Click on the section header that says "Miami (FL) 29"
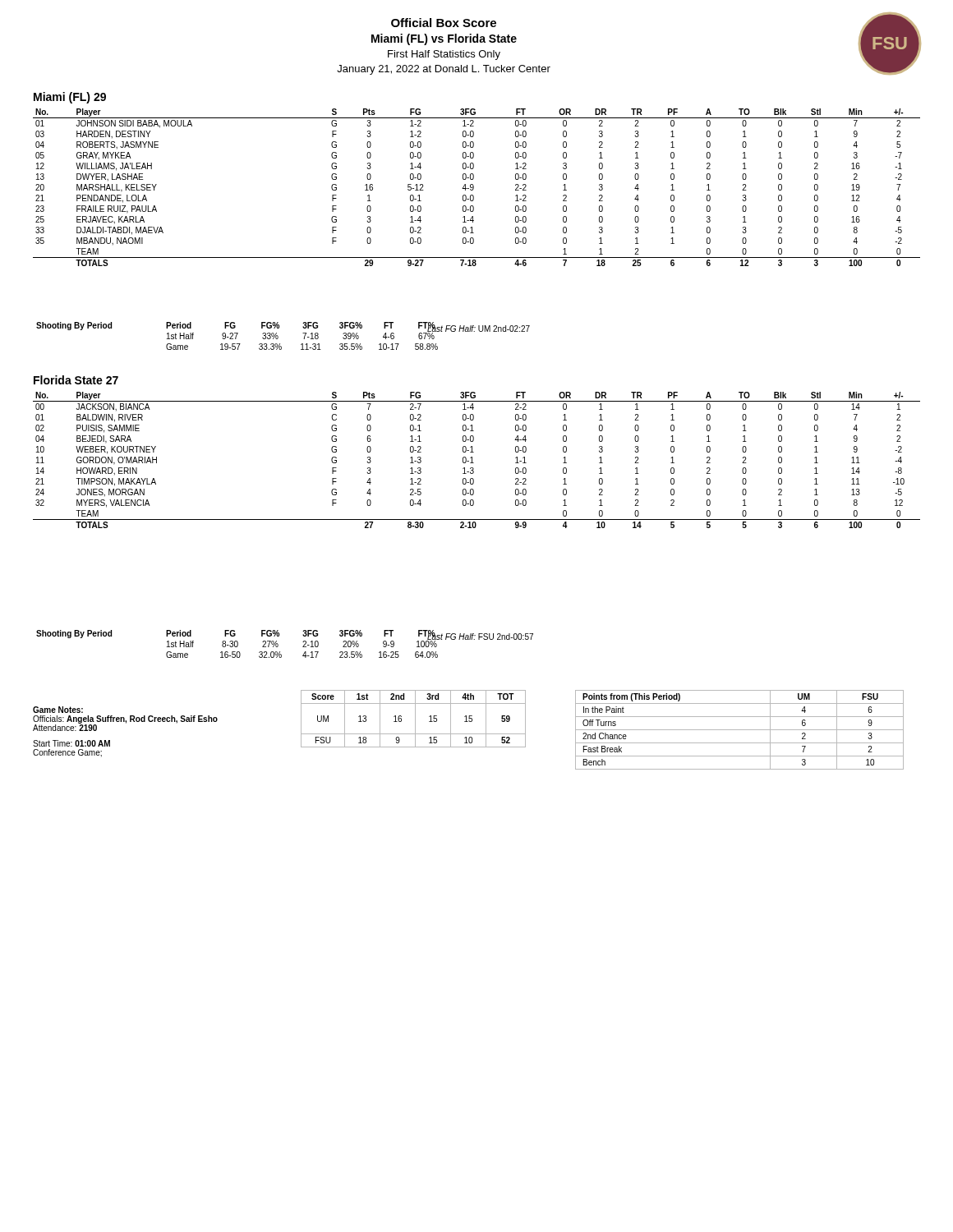 coord(70,97)
